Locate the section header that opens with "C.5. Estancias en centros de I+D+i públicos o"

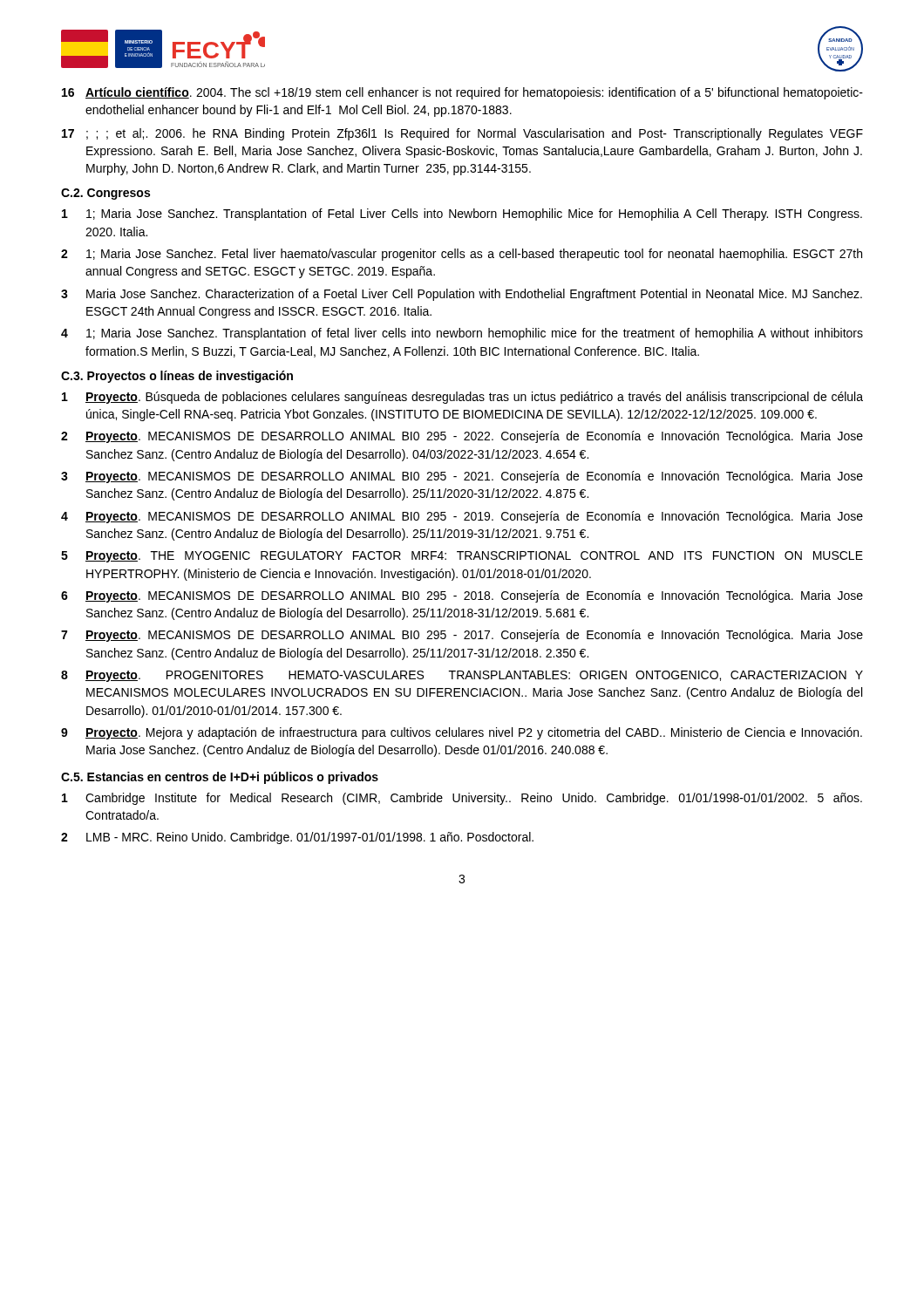click(x=220, y=776)
